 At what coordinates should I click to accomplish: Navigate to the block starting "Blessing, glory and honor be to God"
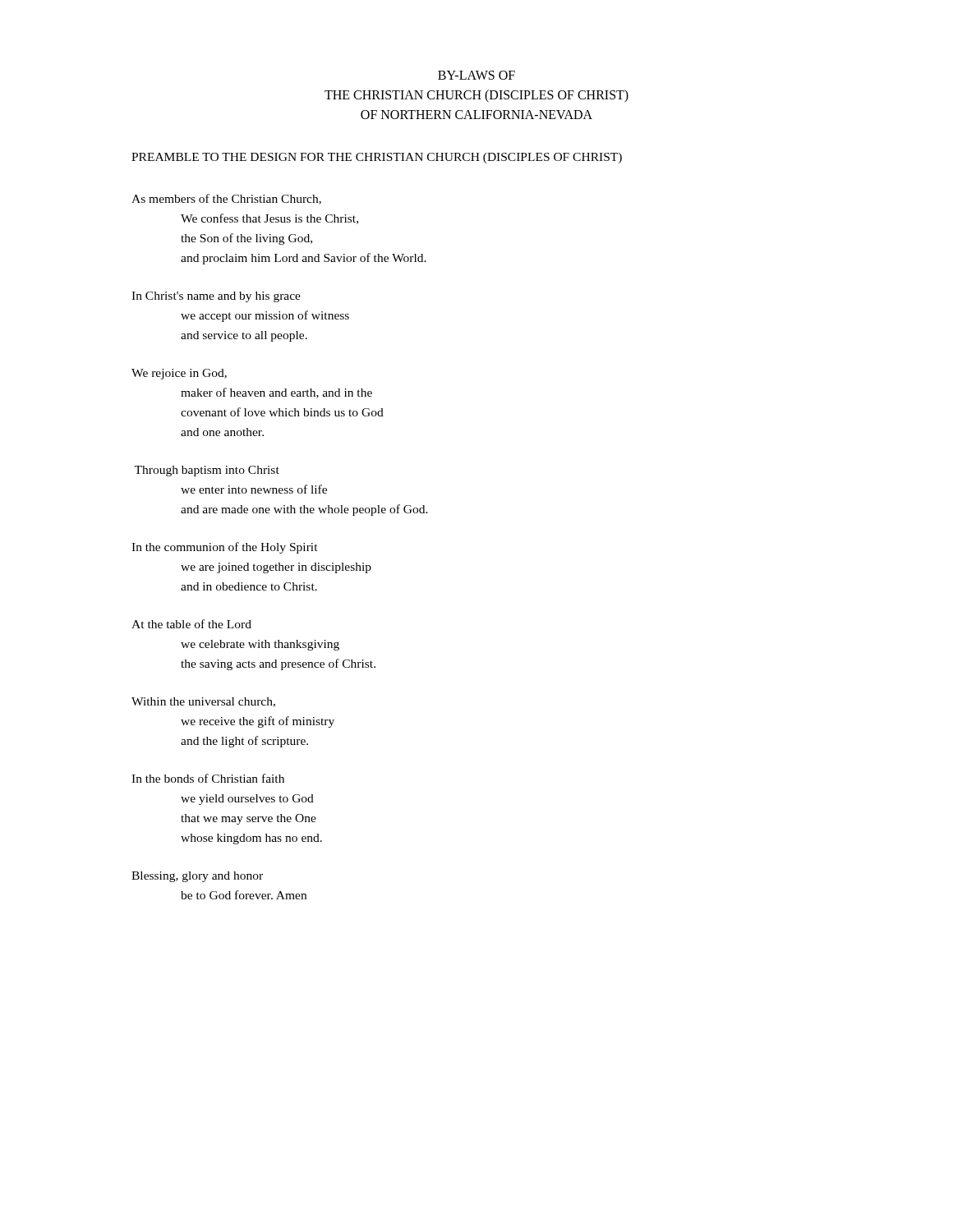(x=197, y=877)
